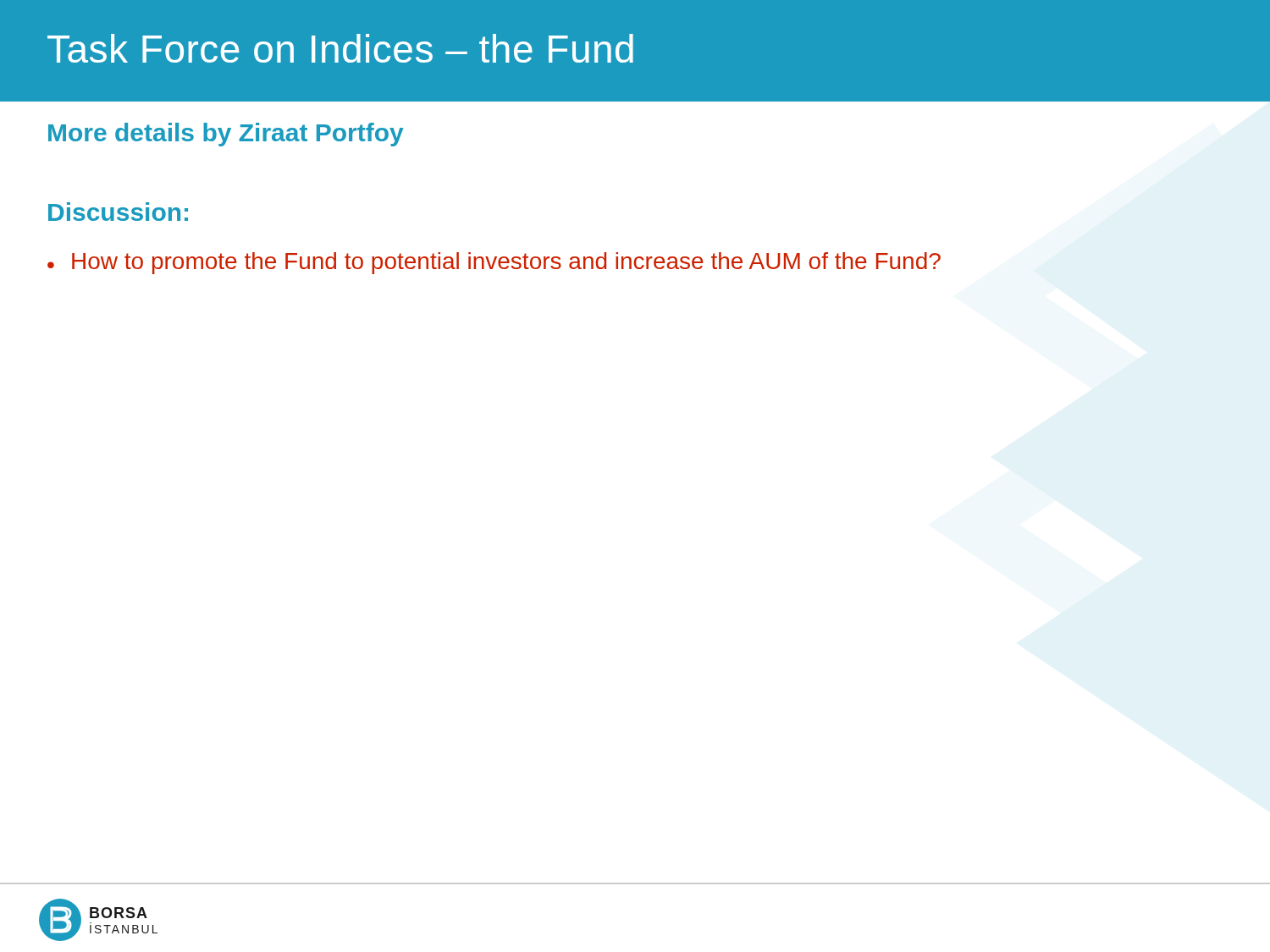Screen dimensions: 952x1270
Task: Where does it say "Task Force on Indices – the Fund"?
Action: point(341,49)
